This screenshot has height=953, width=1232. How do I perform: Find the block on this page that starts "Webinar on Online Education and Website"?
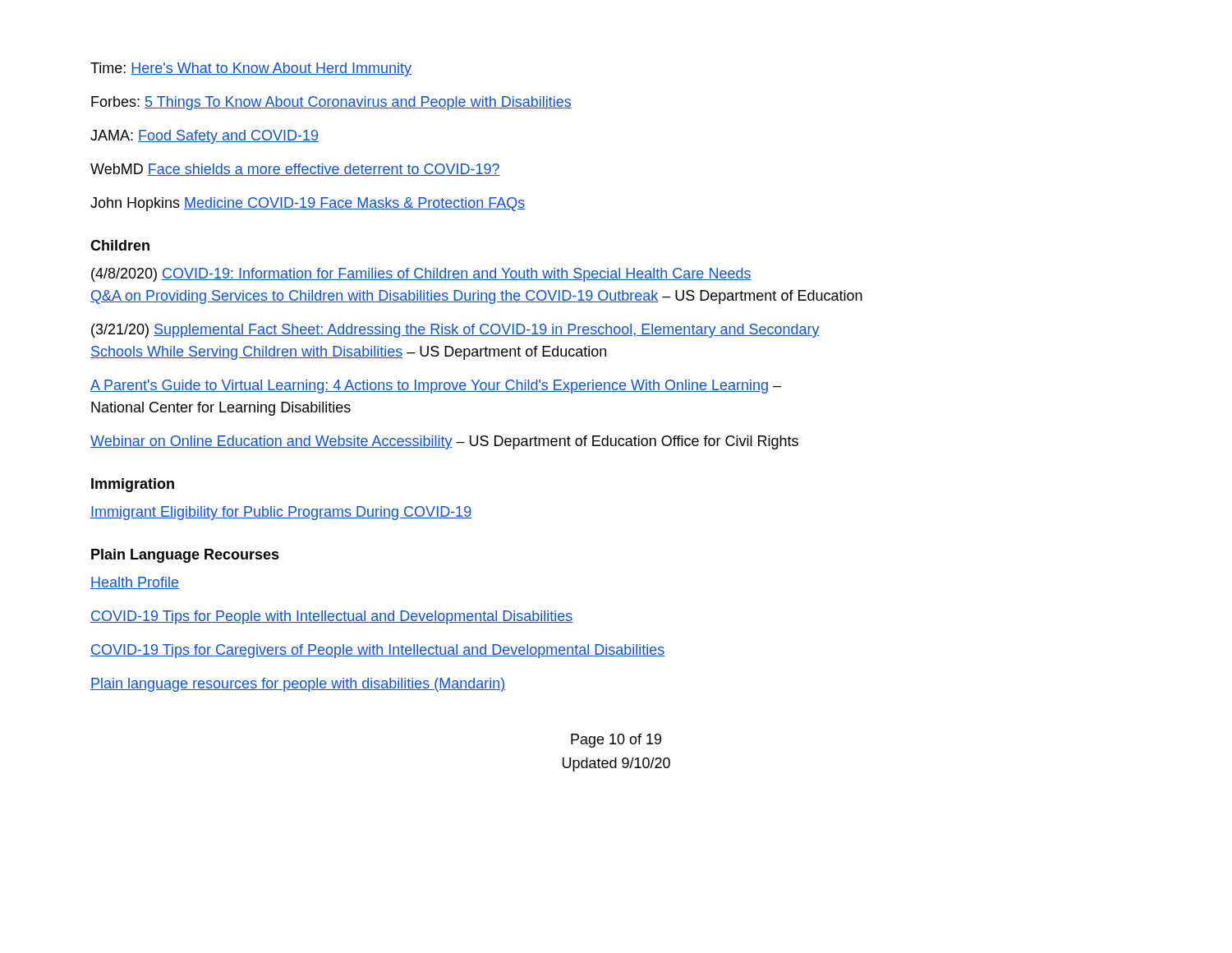(x=445, y=441)
